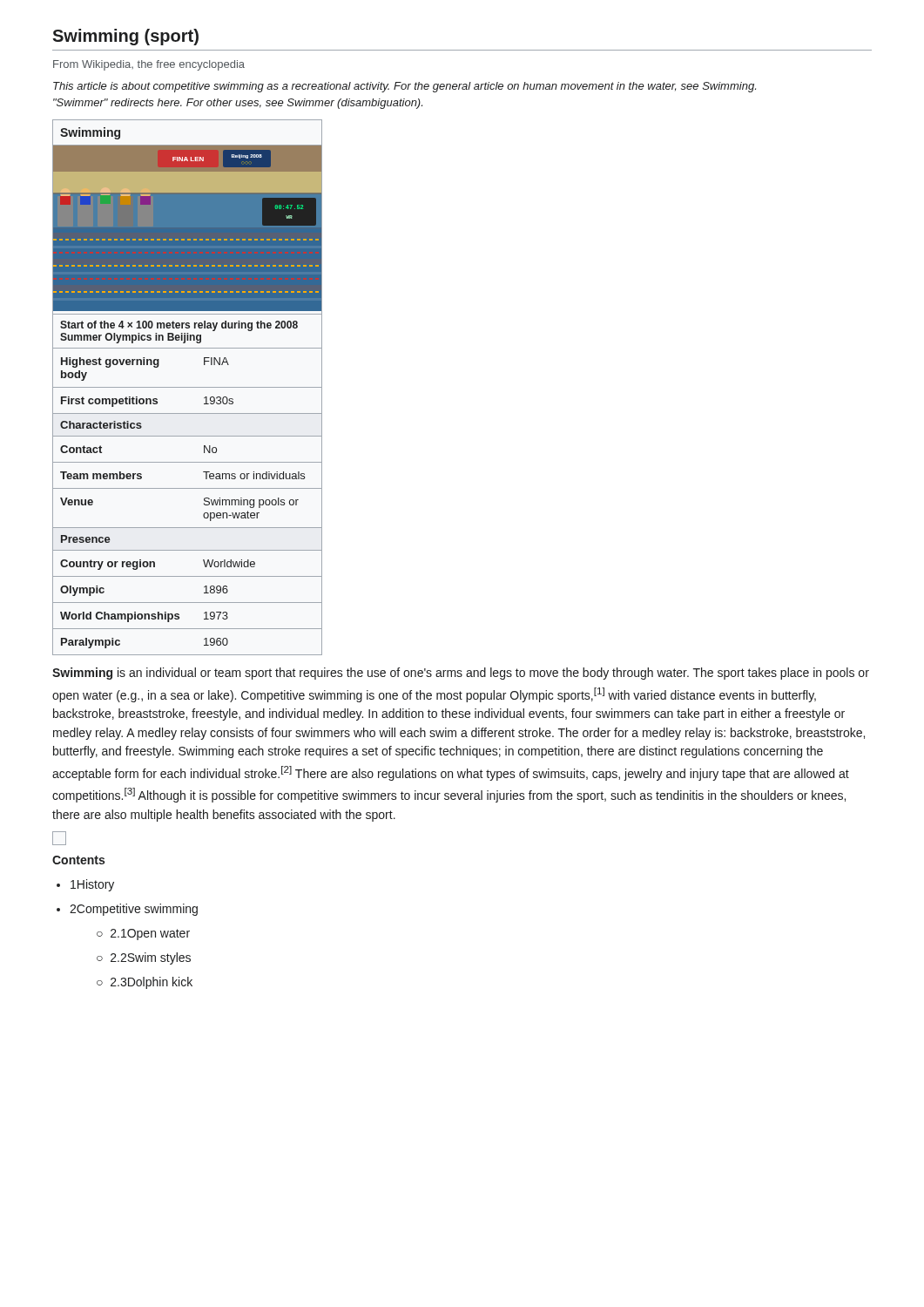Find the text block containing ""Swimmer" redirects here. For other"
The height and width of the screenshot is (1307, 924).
coord(238,102)
